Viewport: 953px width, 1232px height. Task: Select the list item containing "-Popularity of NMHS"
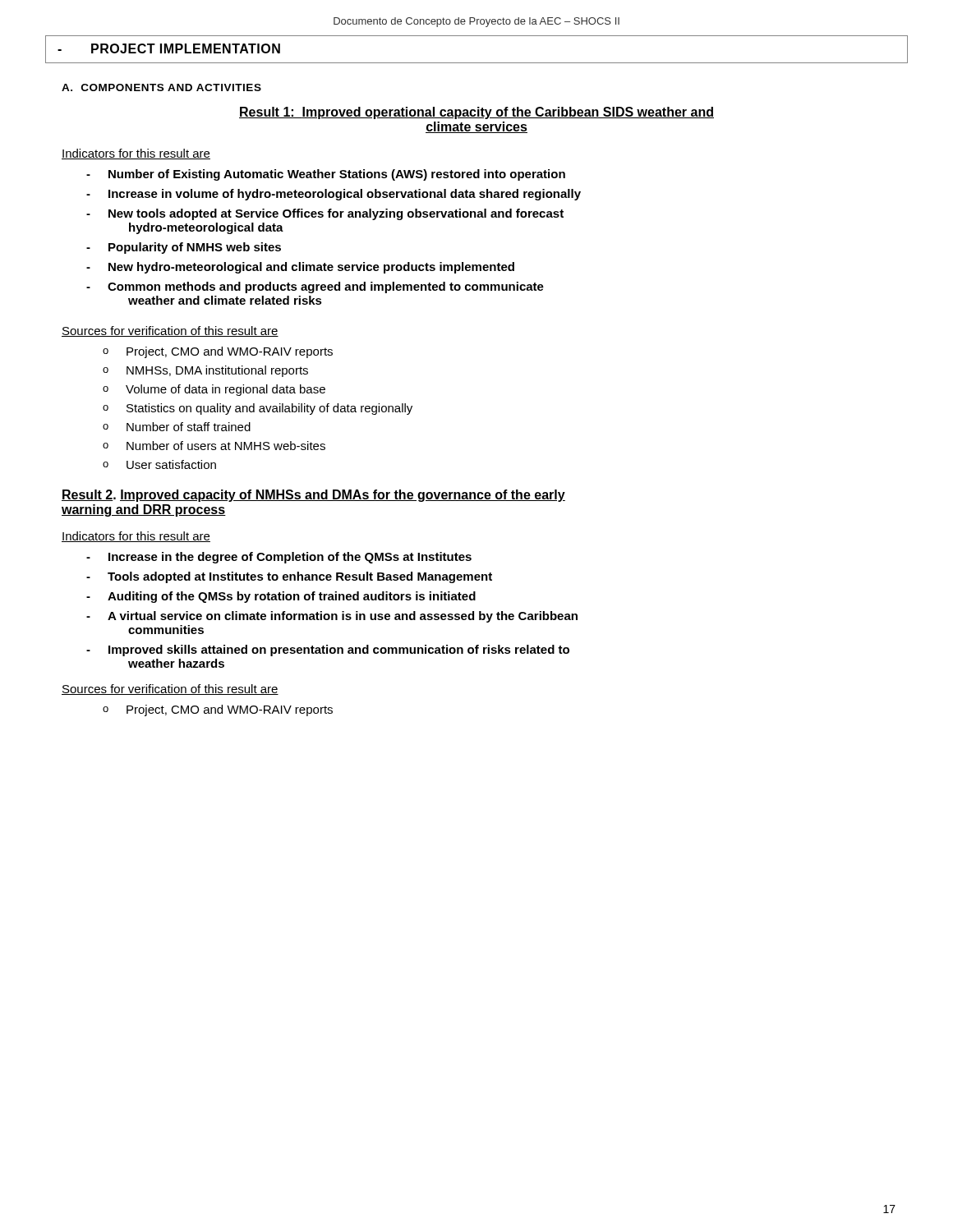(x=184, y=247)
